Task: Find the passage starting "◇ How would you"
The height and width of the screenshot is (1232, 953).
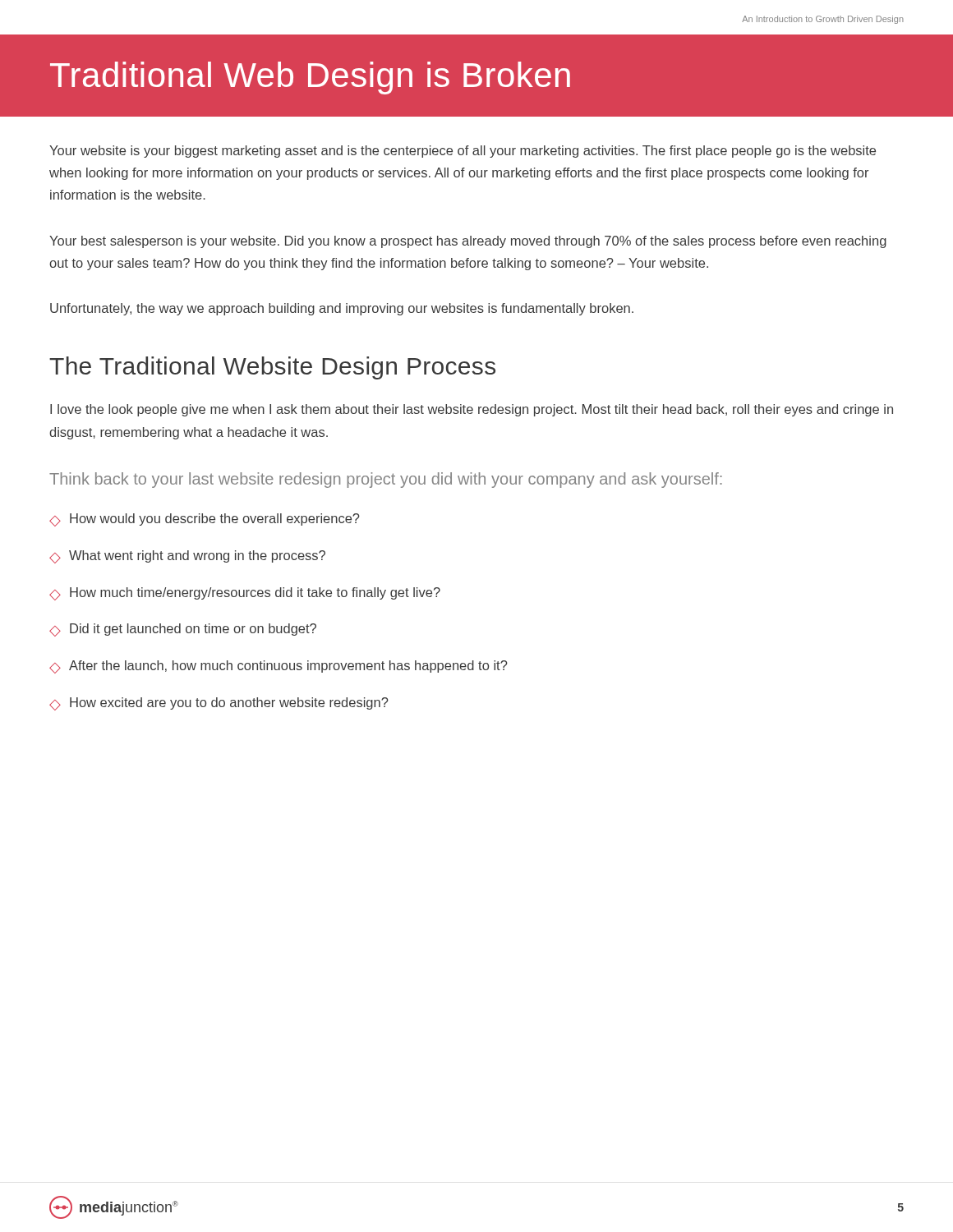Action: (205, 520)
